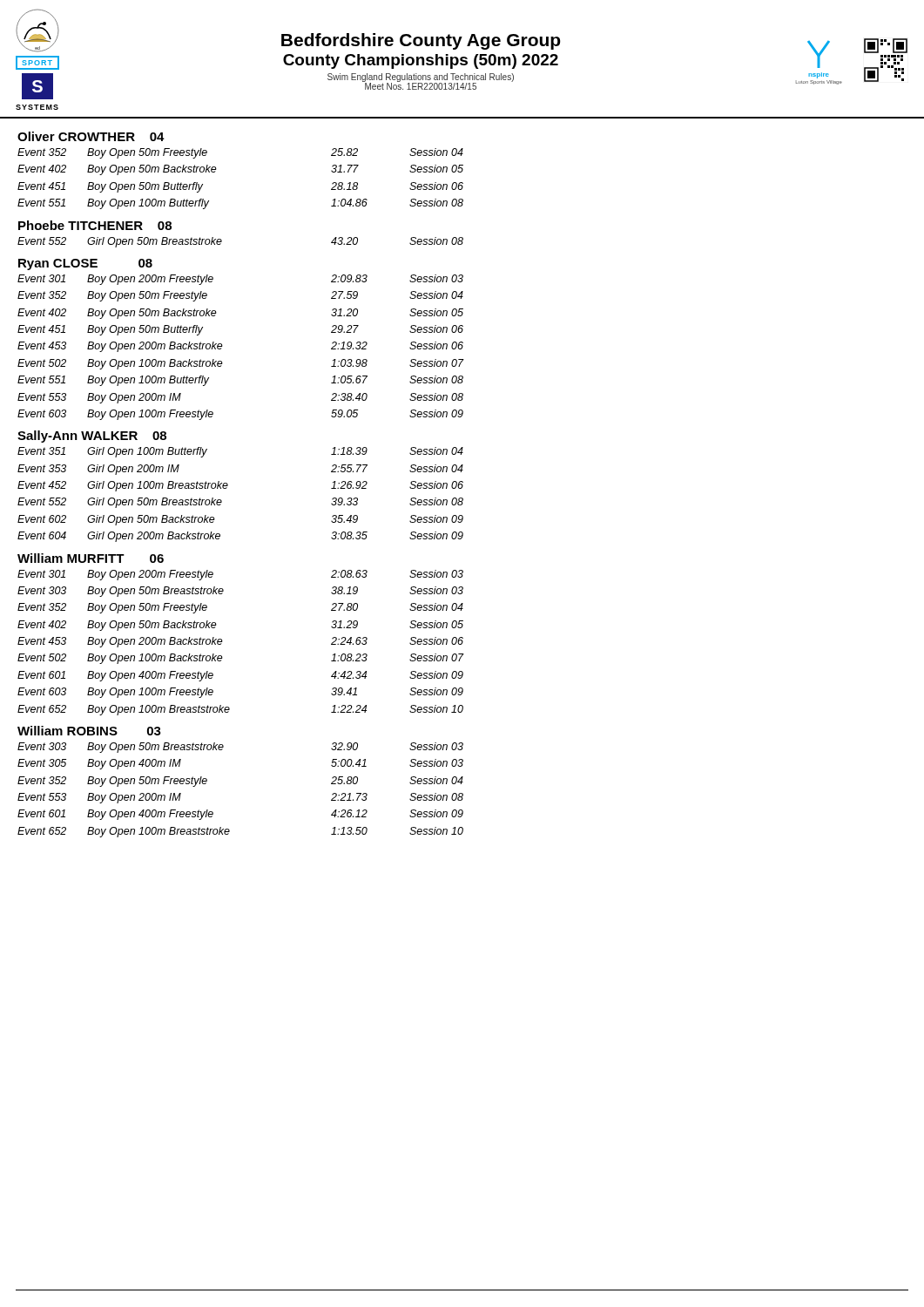Click on the text starting "Event 553Boy Open 200m IM2:38.40Session 08"
The image size is (924, 1307).
[x=44, y=398]
